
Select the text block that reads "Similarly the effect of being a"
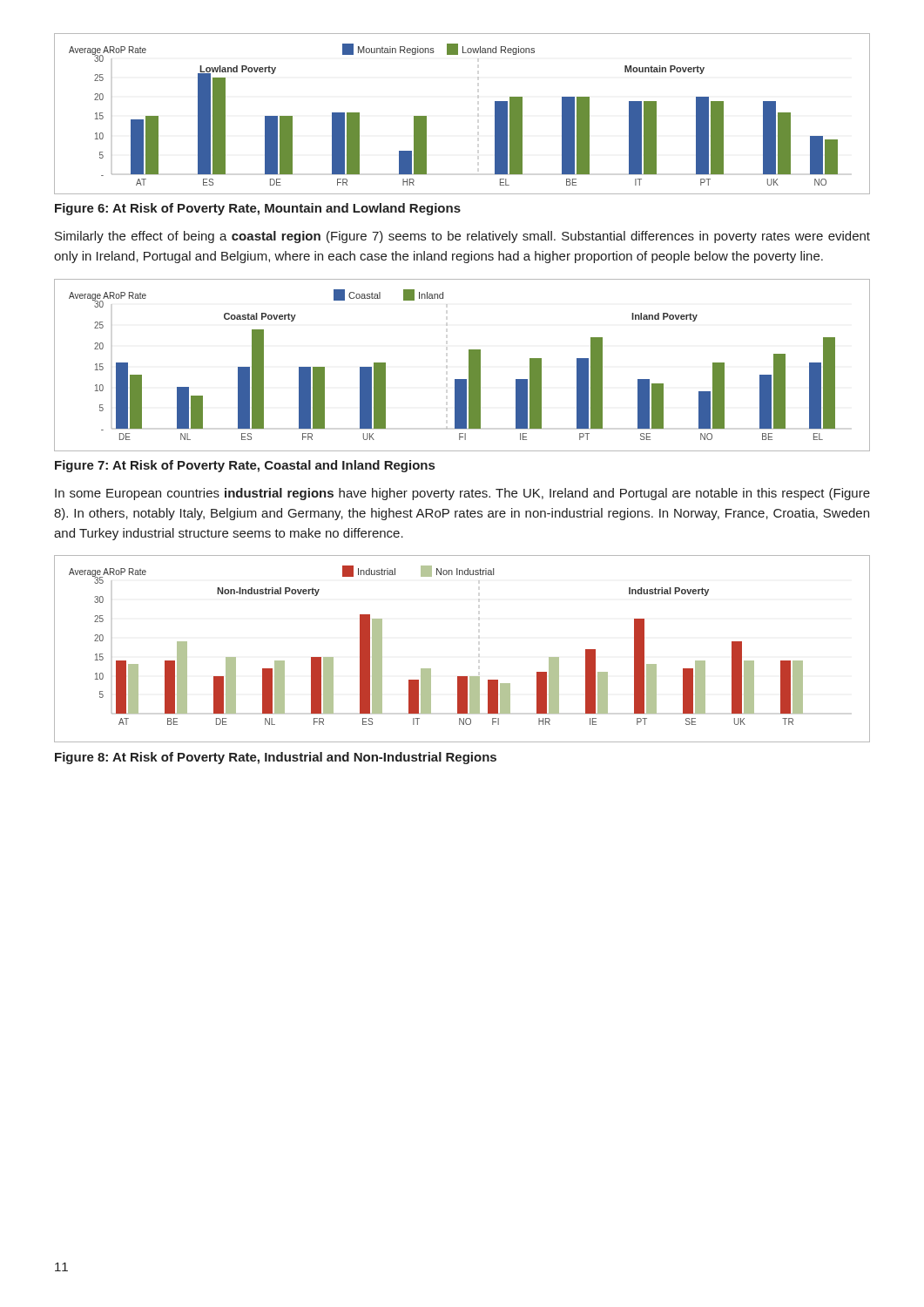(x=462, y=246)
